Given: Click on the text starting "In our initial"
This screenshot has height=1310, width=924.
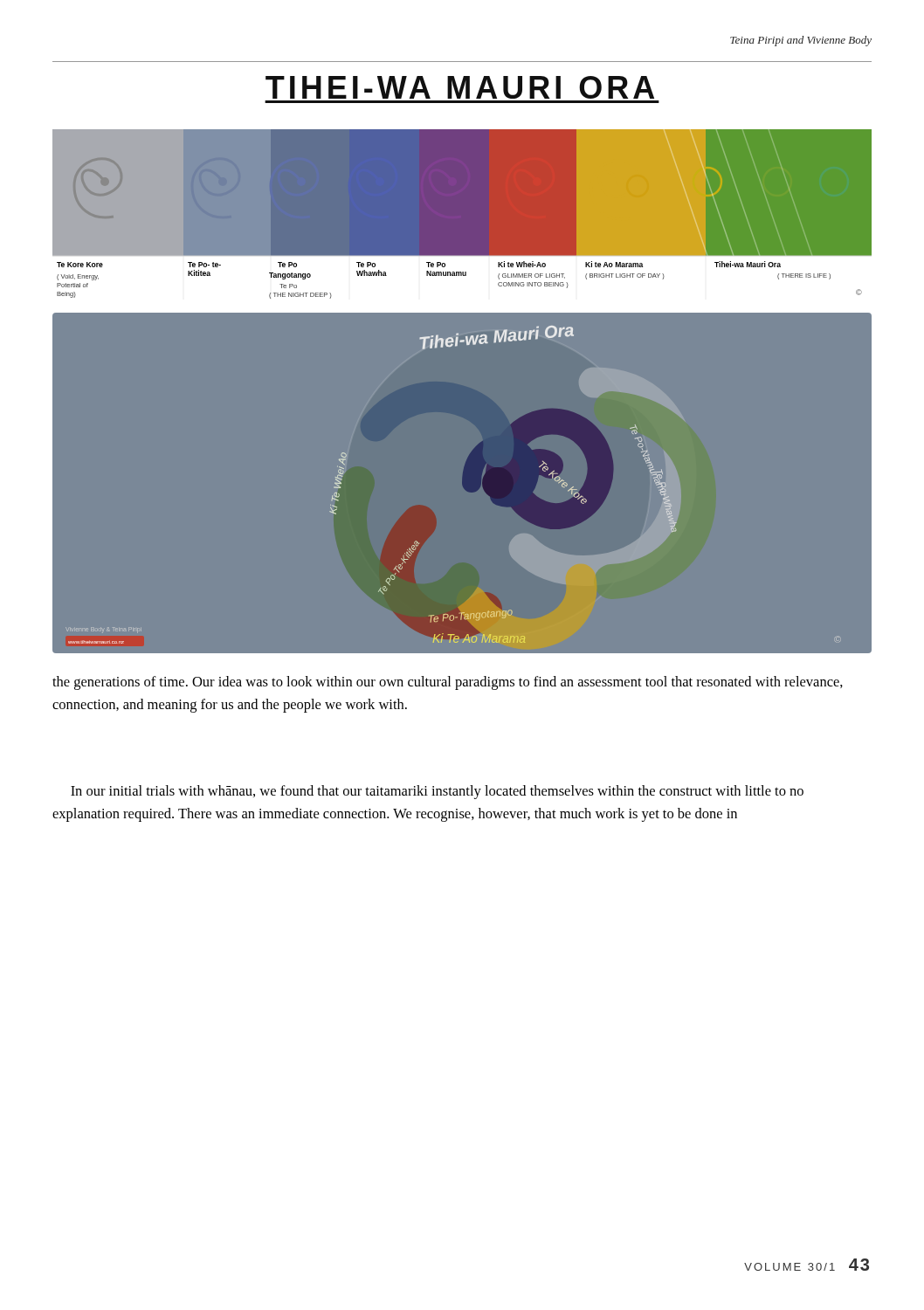Looking at the screenshot, I should pyautogui.click(x=428, y=802).
